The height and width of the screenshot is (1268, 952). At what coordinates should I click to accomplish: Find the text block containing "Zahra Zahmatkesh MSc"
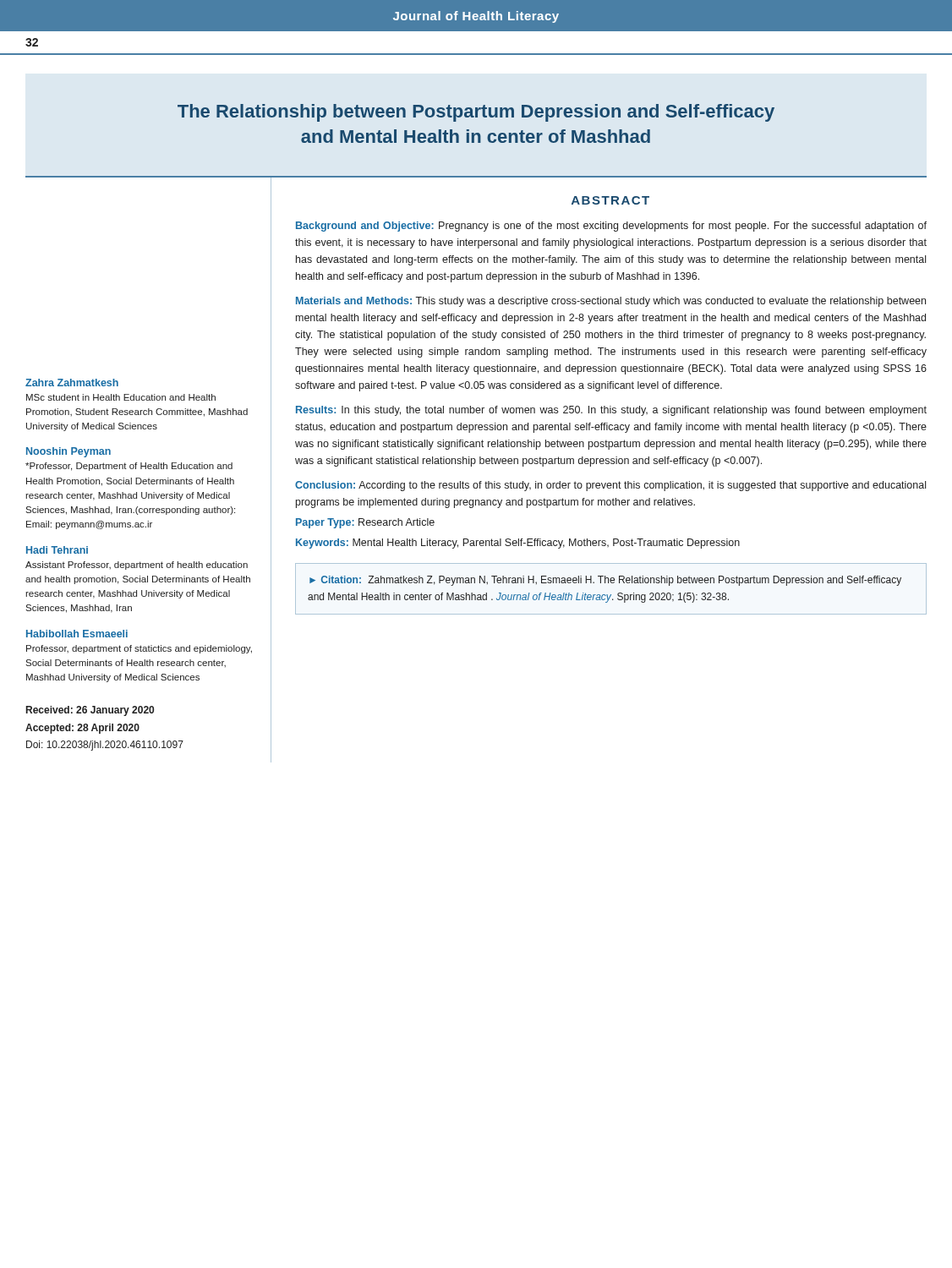pos(140,405)
